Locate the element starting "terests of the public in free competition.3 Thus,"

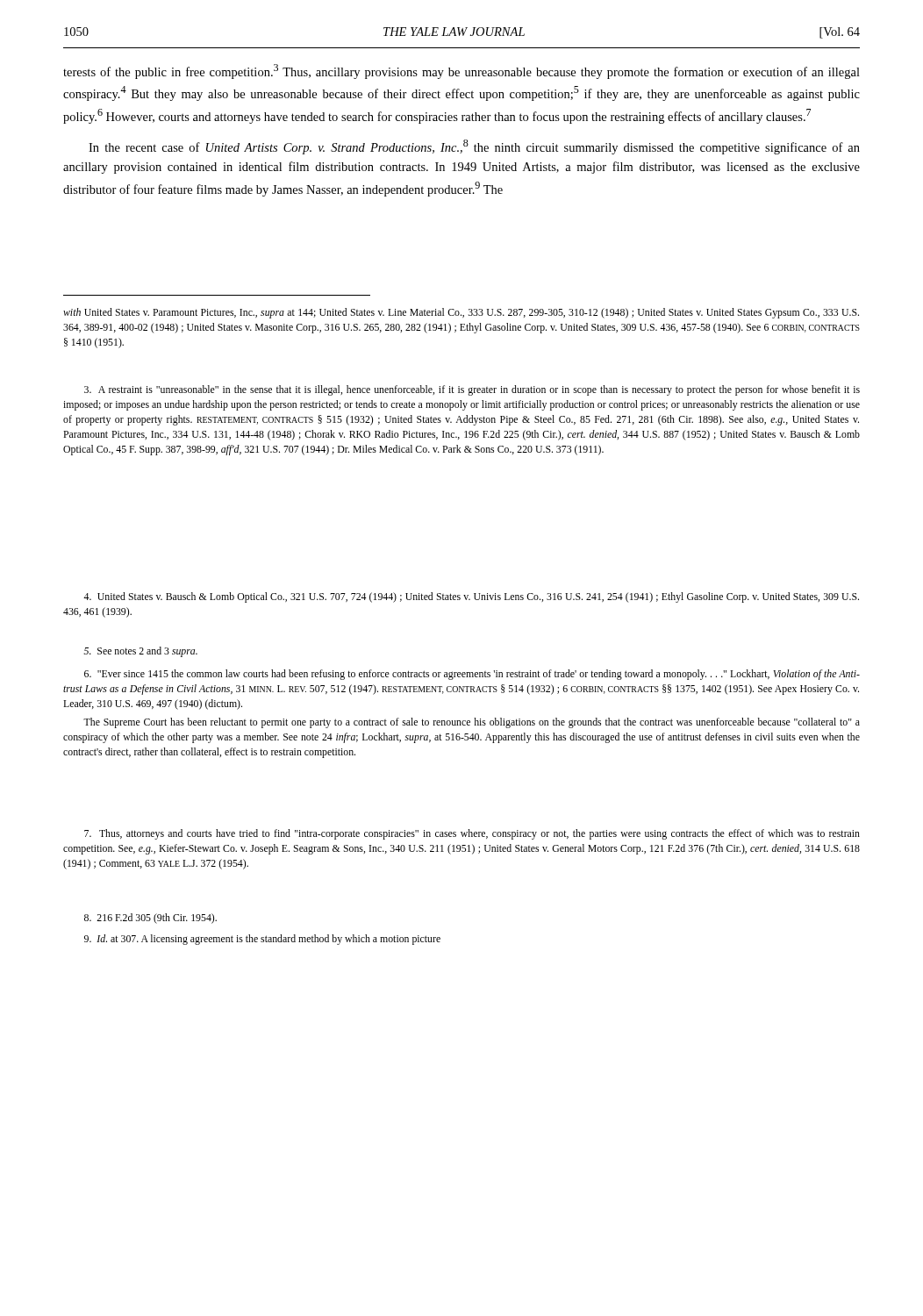point(462,129)
